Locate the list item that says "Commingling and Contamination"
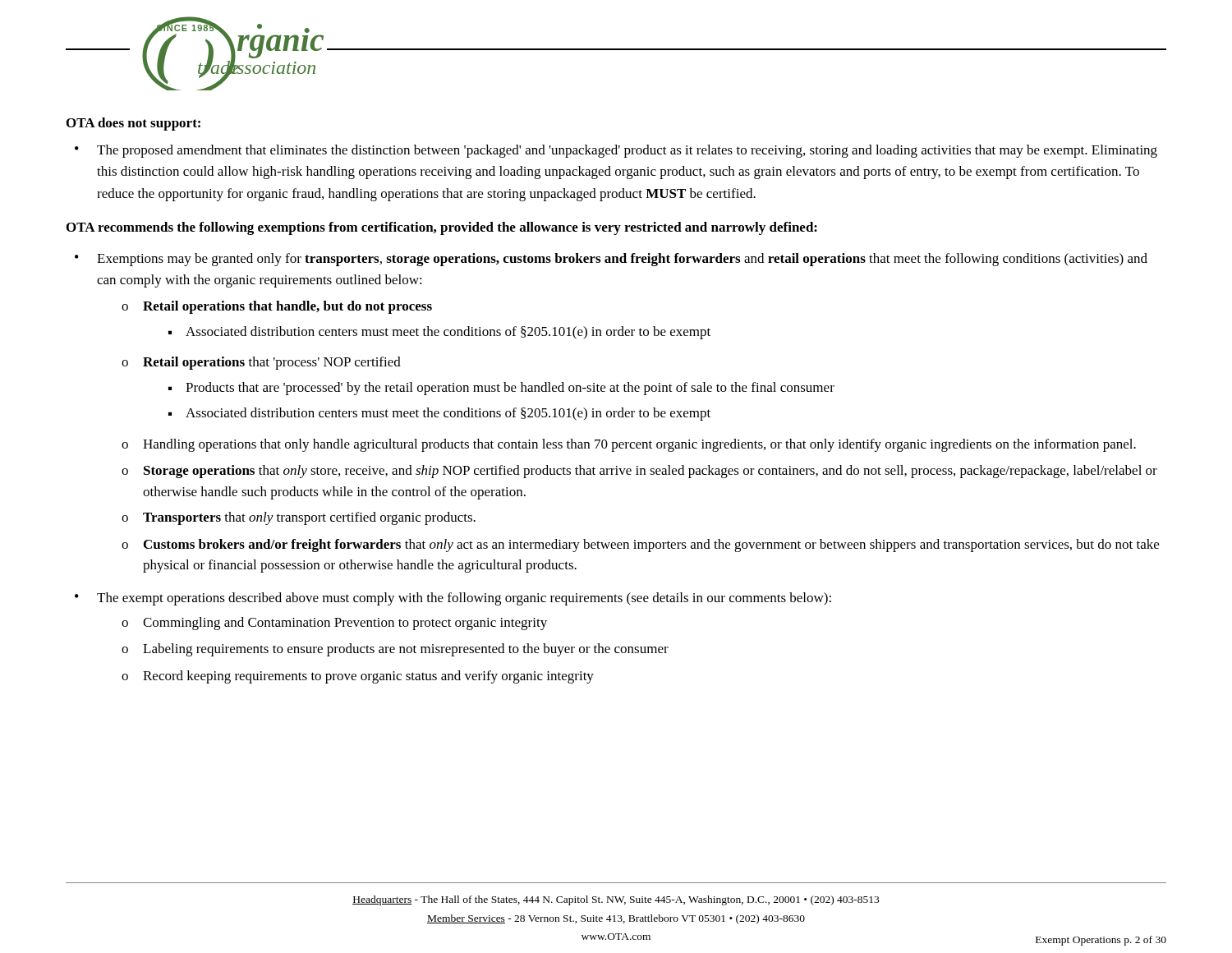The width and height of the screenshot is (1232, 953). click(345, 622)
